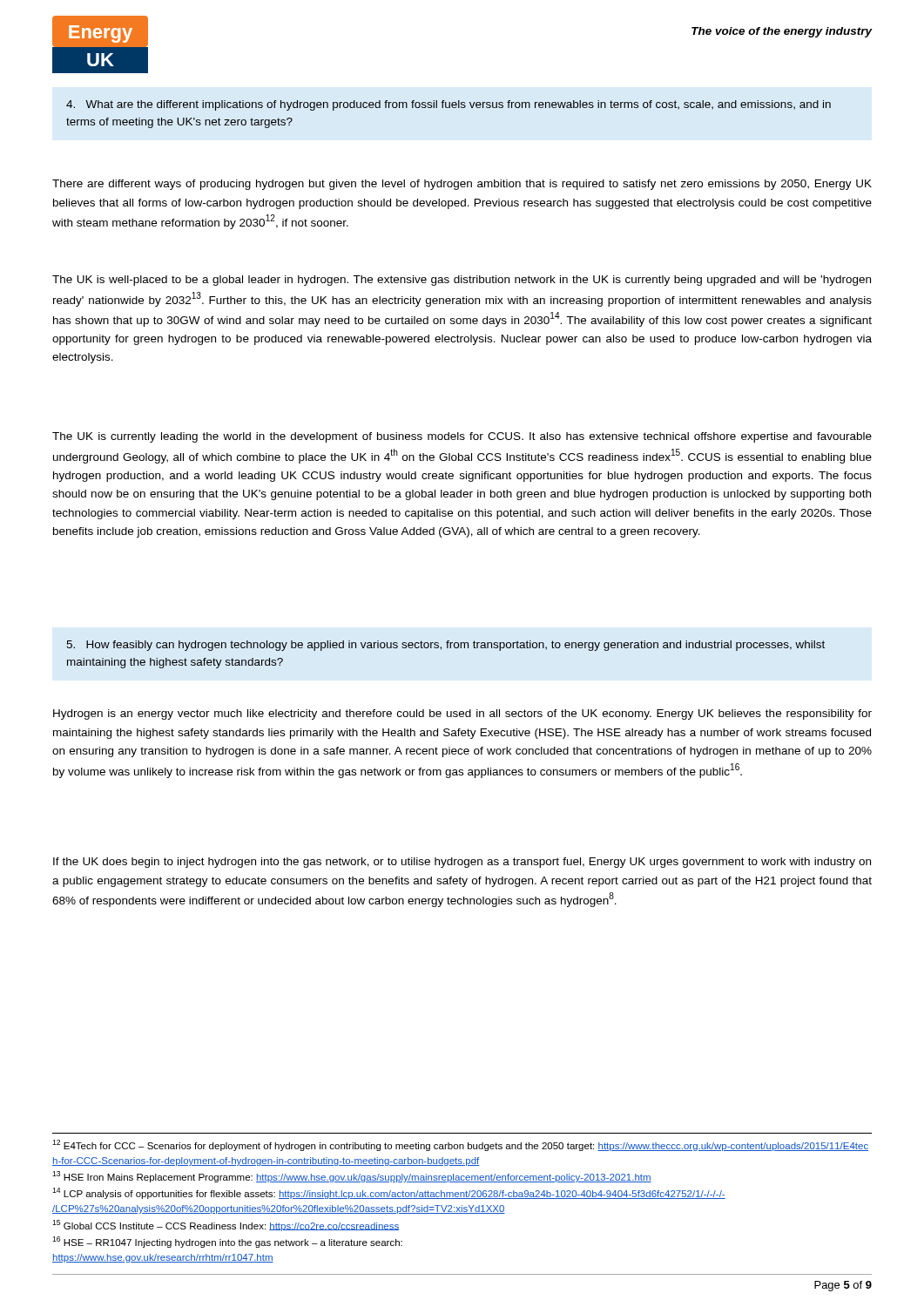This screenshot has width=924, height=1307.
Task: Click on the logo
Action: coord(100,46)
